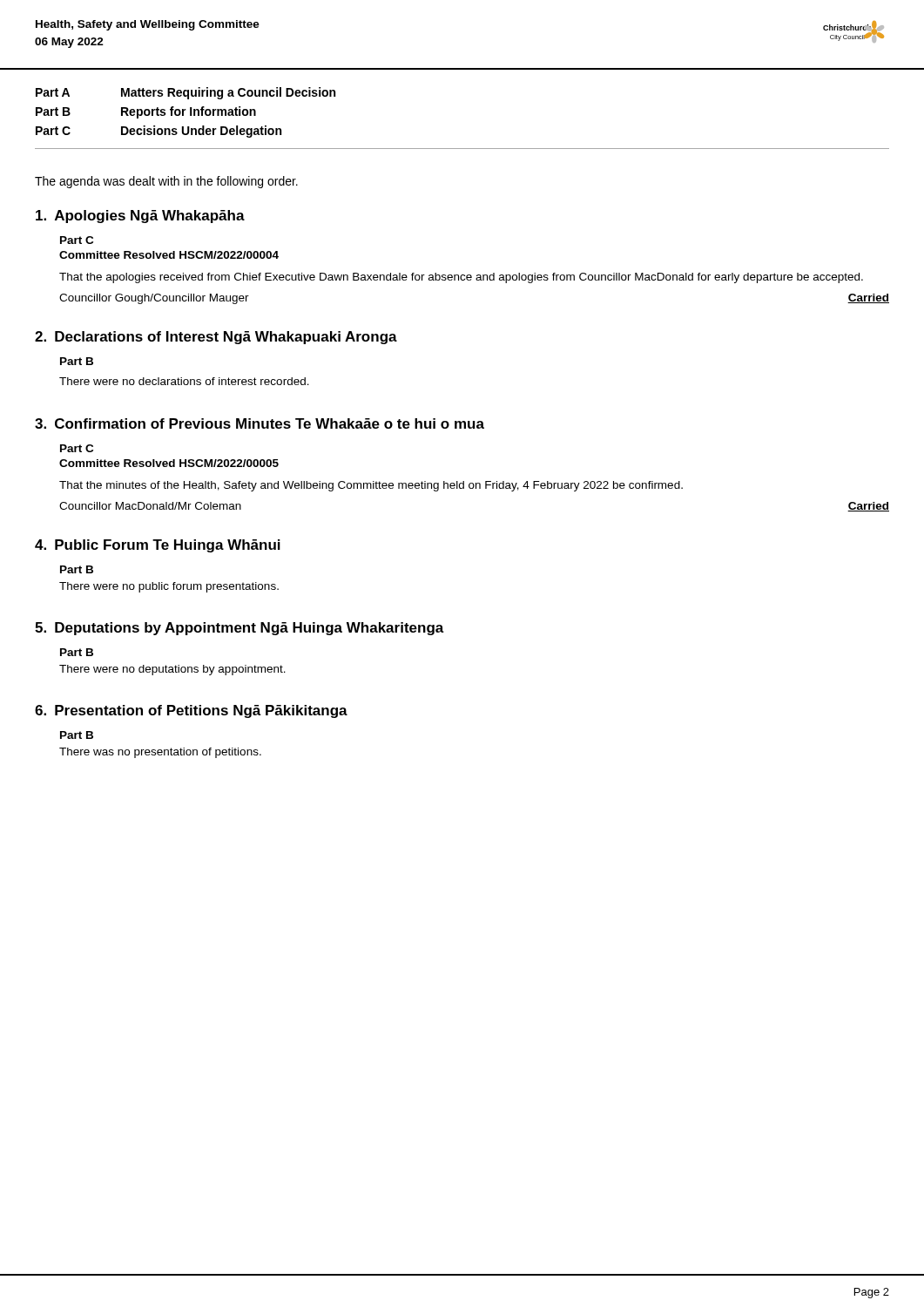Find the passage starting "There were no public"
Image resolution: width=924 pixels, height=1307 pixels.
point(169,586)
